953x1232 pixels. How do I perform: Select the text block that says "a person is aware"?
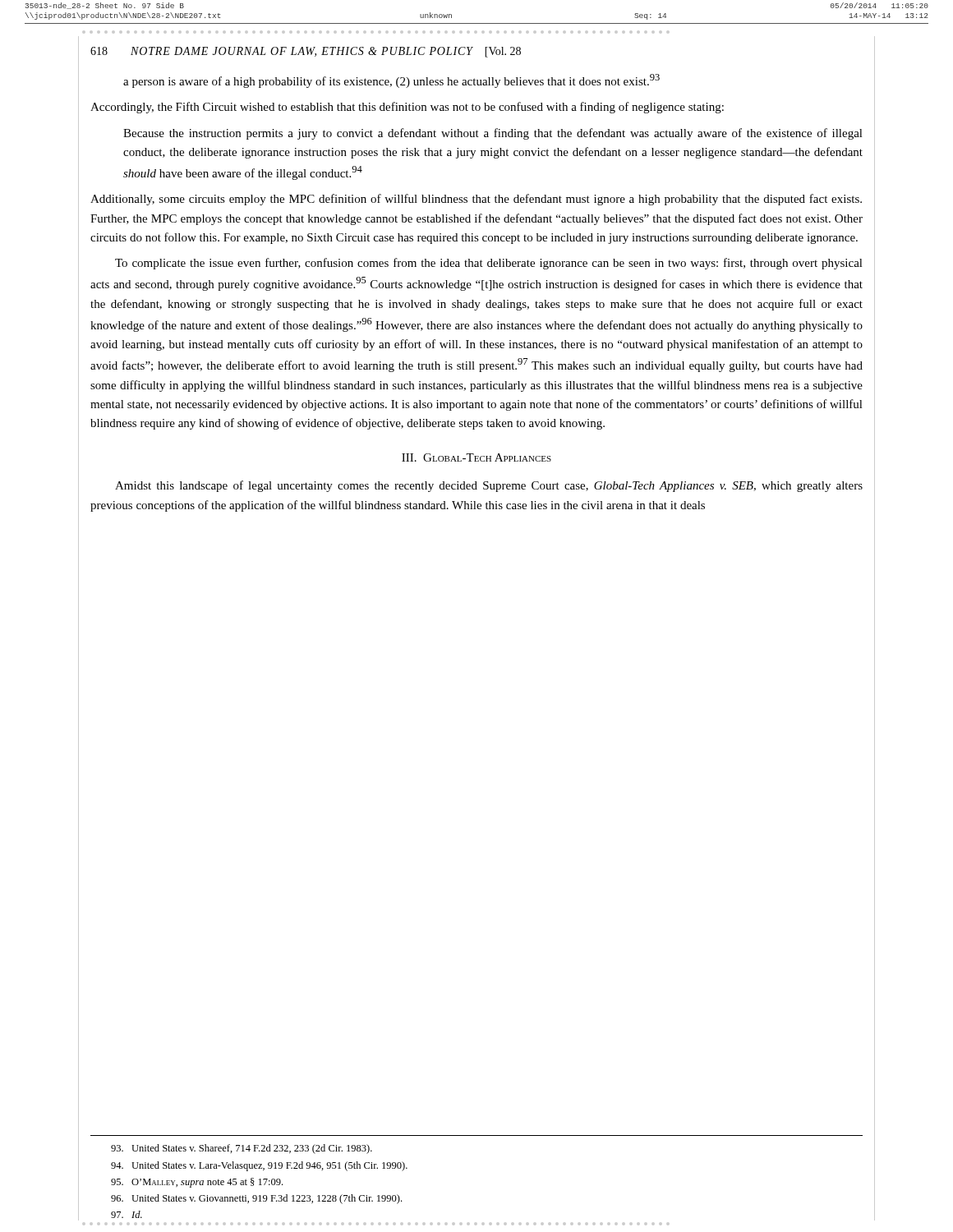(392, 80)
